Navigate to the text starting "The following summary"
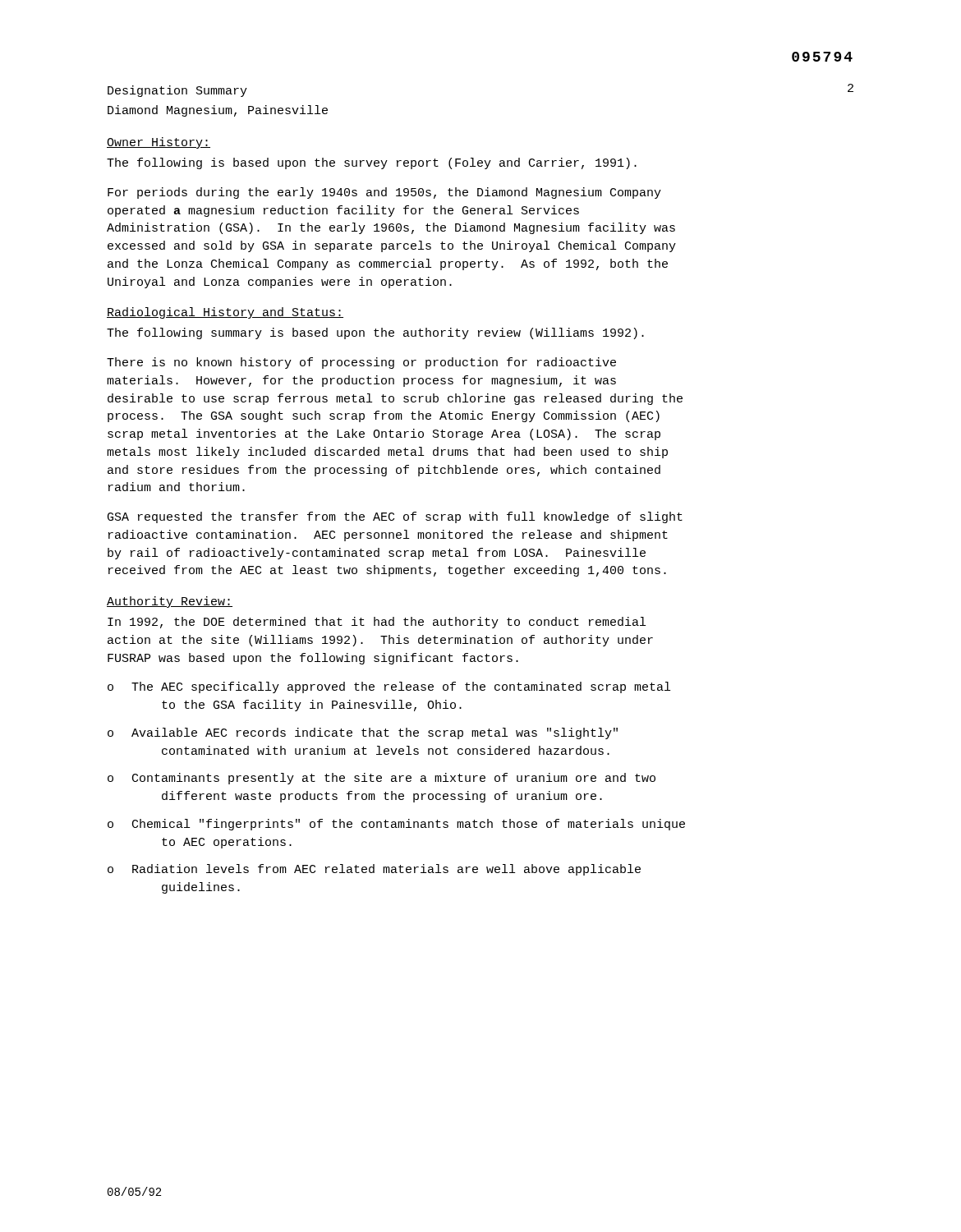 point(377,334)
